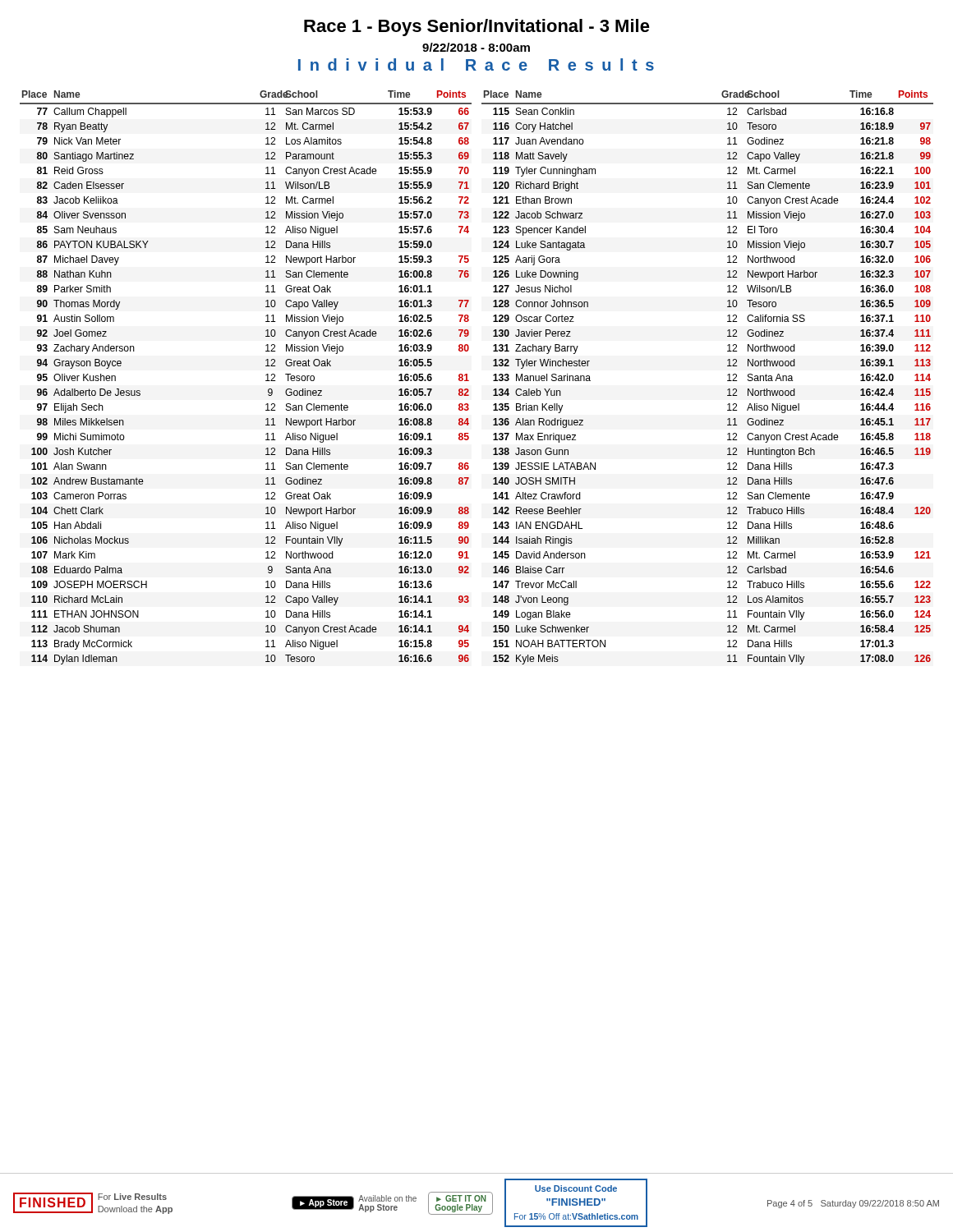Viewport: 953px width, 1232px height.
Task: Navigate to the region starting "I n d i v i d u"
Action: tap(476, 65)
